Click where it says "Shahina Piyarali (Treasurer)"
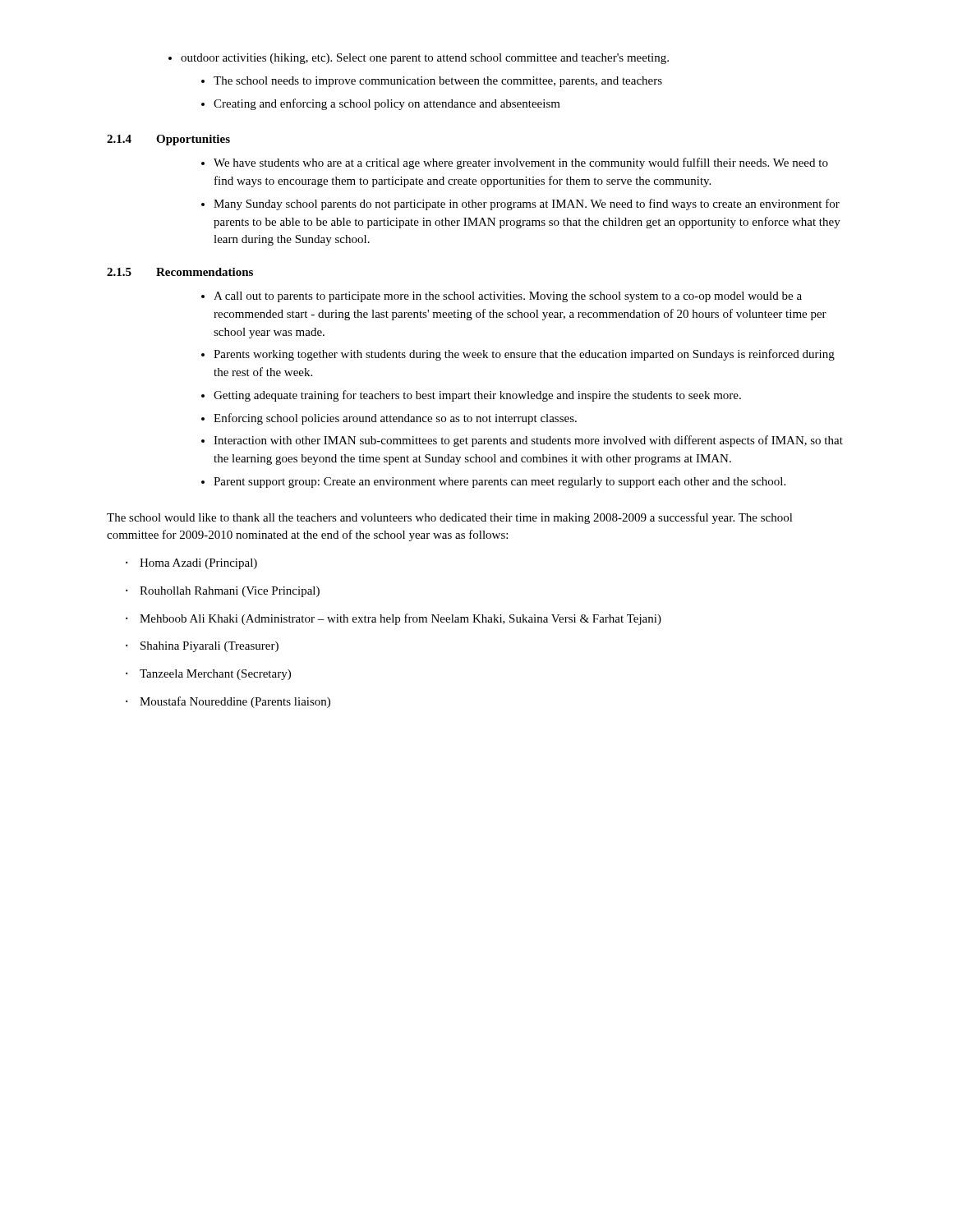Screen dimensions: 1232x953 pyautogui.click(x=202, y=647)
